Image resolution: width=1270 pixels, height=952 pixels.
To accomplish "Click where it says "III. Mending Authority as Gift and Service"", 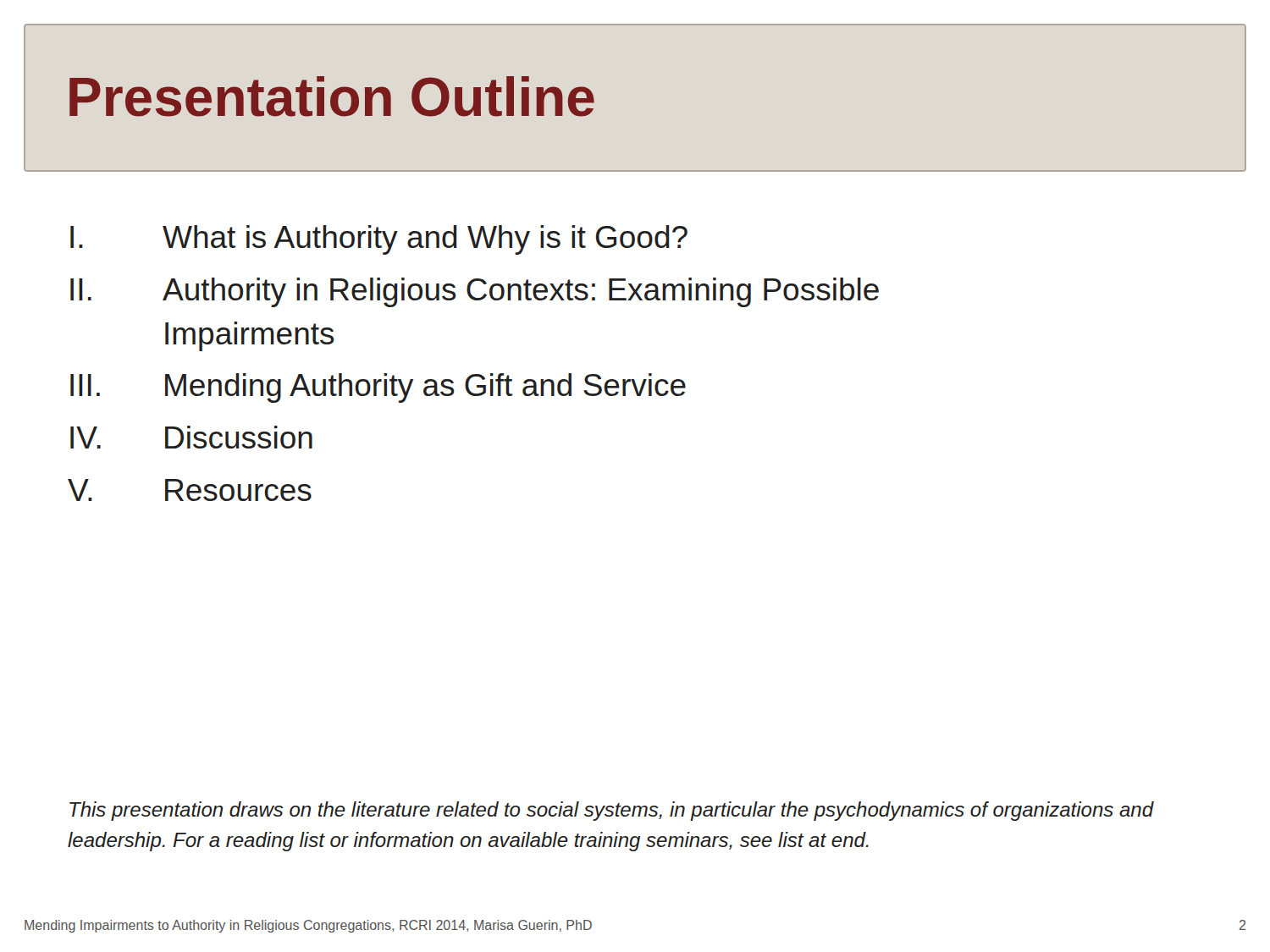I will (x=635, y=386).
